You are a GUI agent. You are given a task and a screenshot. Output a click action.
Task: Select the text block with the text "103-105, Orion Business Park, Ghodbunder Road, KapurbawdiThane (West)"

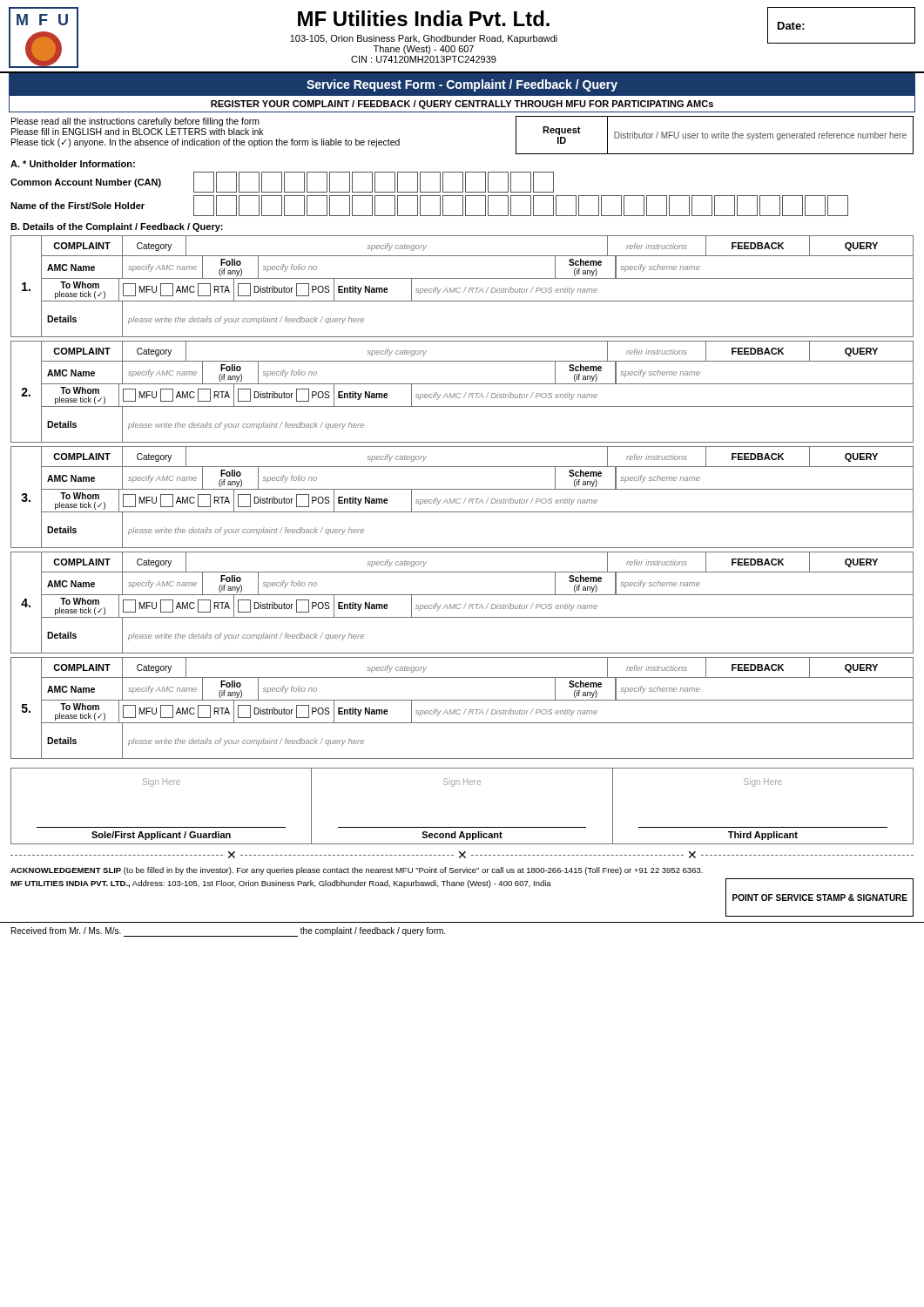point(424,49)
